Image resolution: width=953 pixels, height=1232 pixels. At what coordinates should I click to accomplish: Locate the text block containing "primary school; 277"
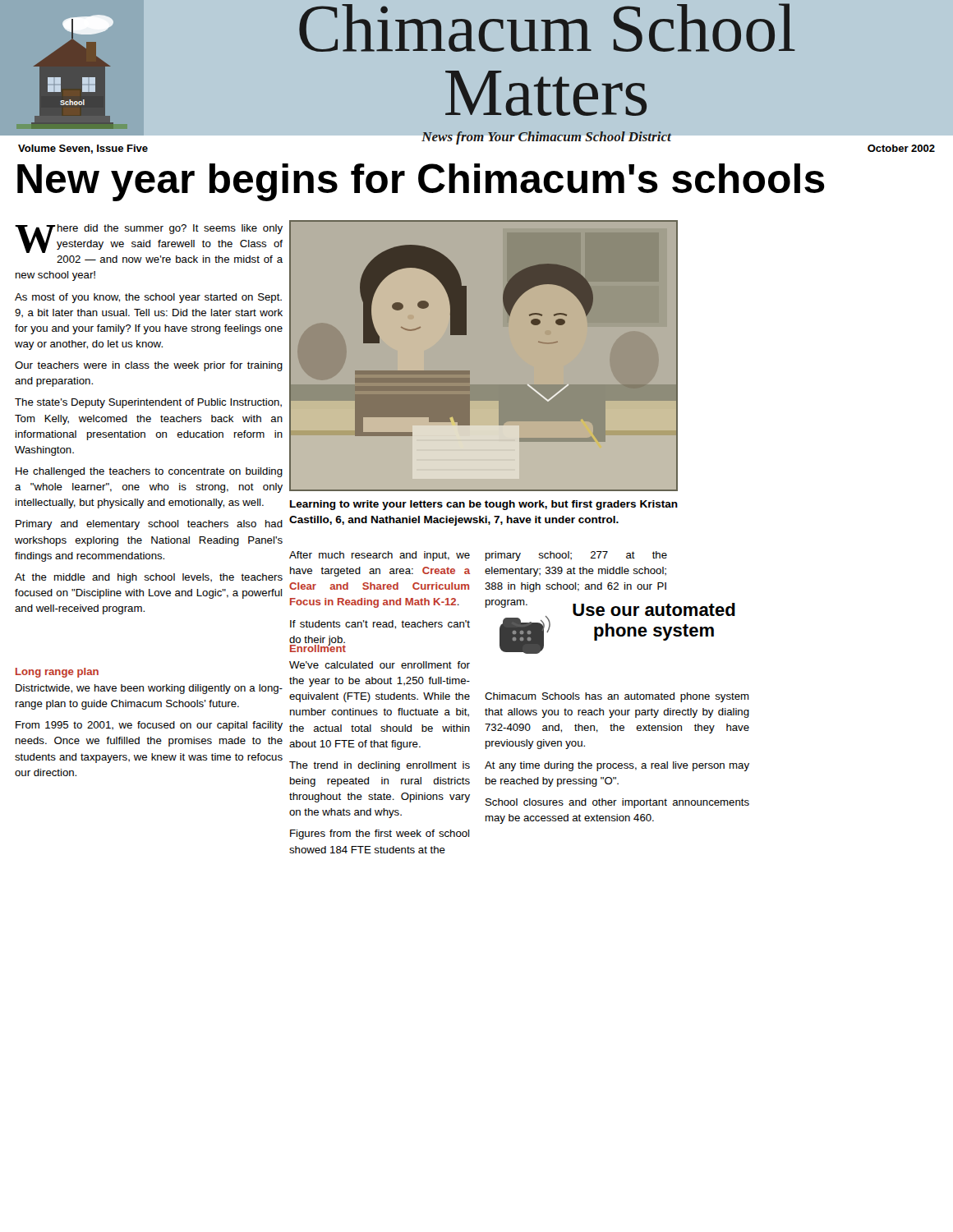click(x=576, y=578)
